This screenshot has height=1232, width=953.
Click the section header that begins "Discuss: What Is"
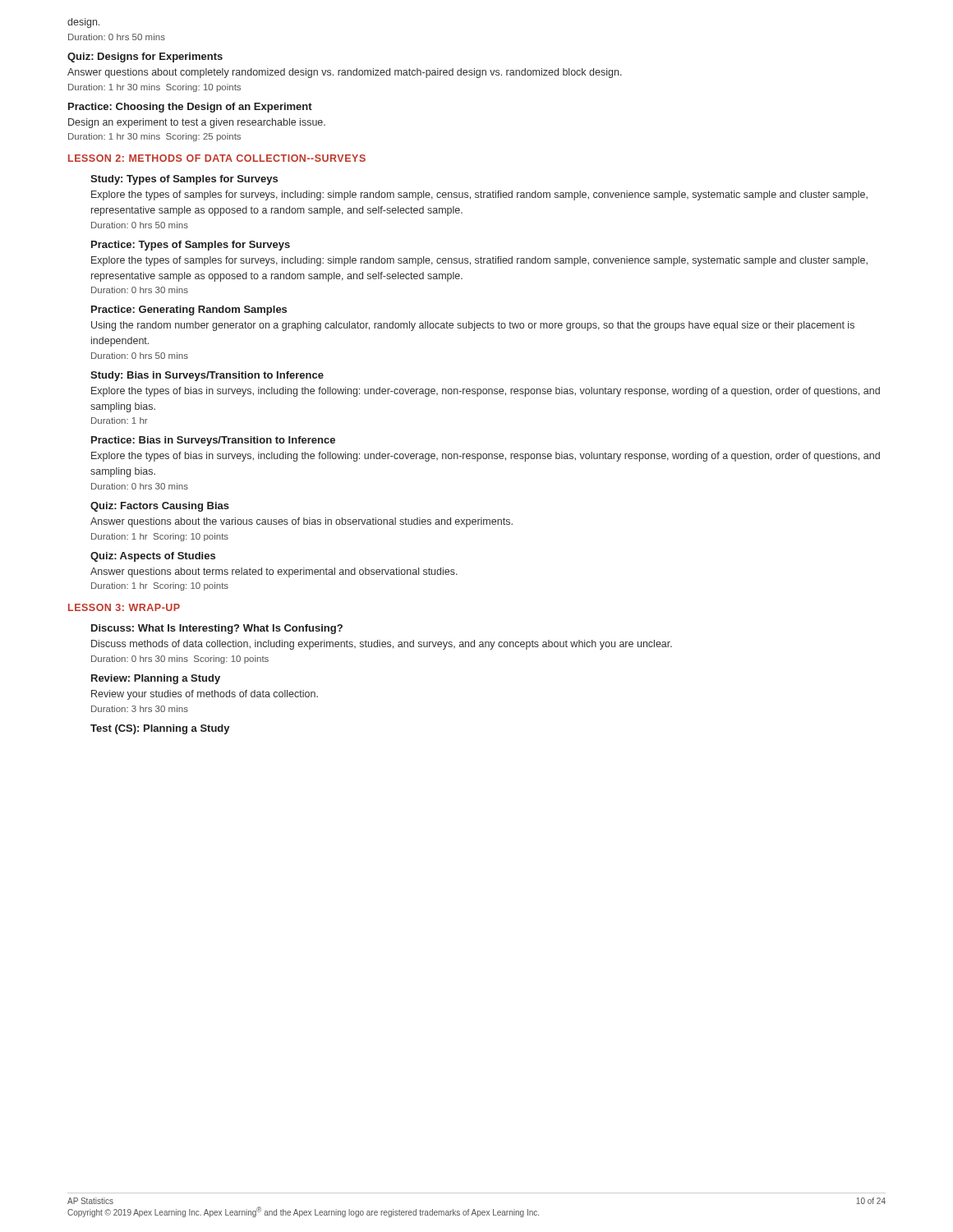click(217, 628)
